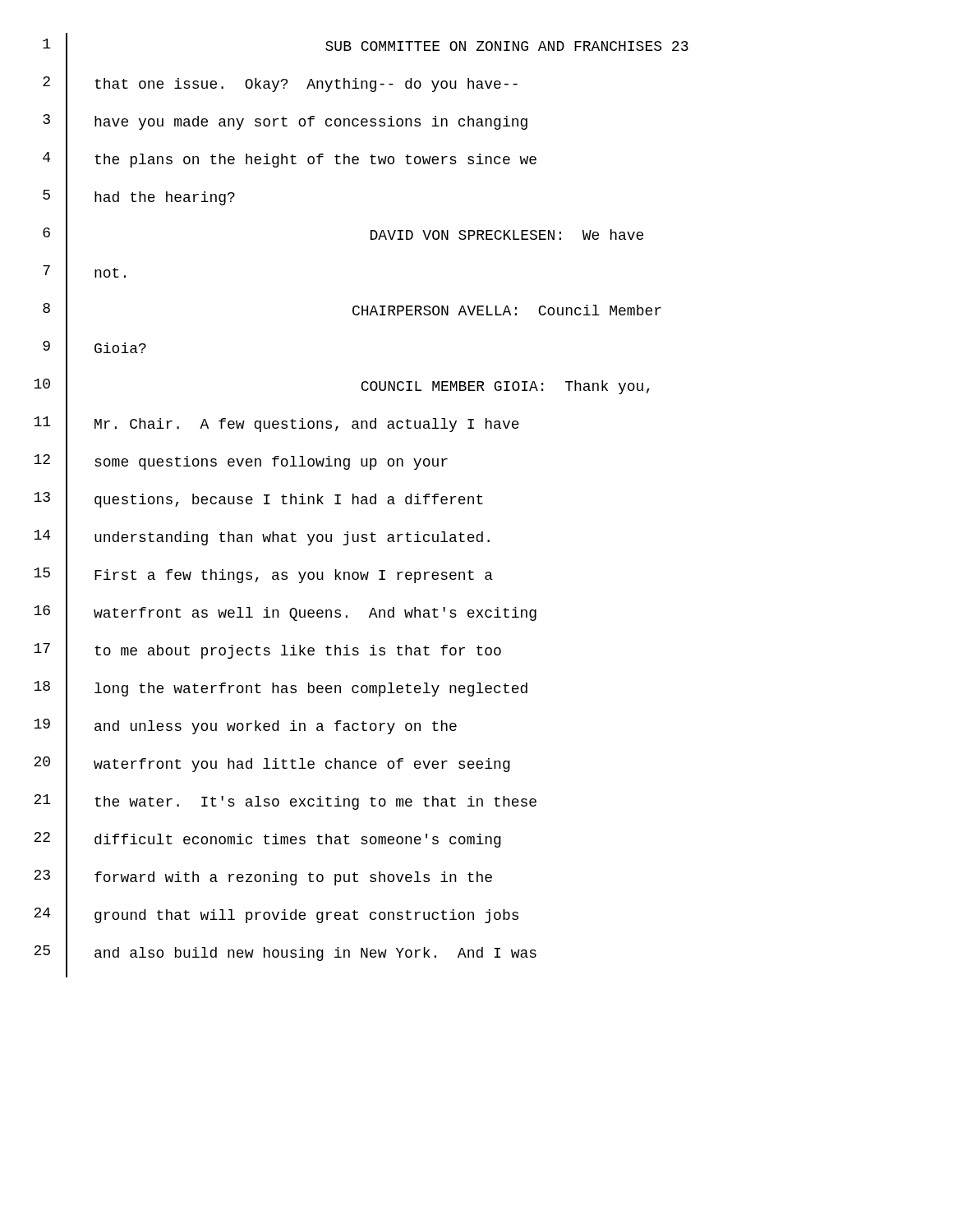Locate the region starting "9 Gioia?"
The image size is (953, 1232).
point(94,354)
